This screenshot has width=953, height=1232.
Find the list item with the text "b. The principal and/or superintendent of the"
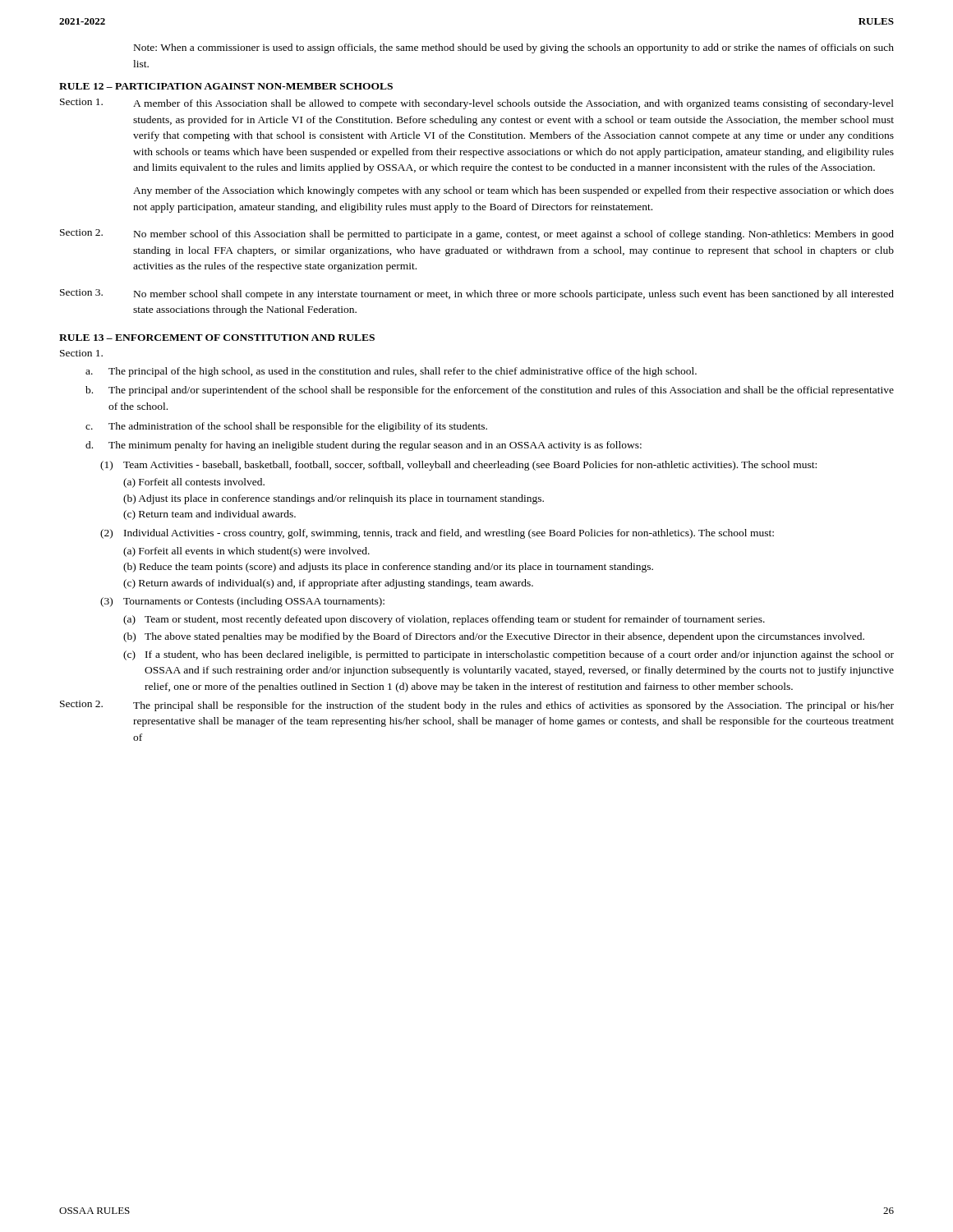pos(490,398)
